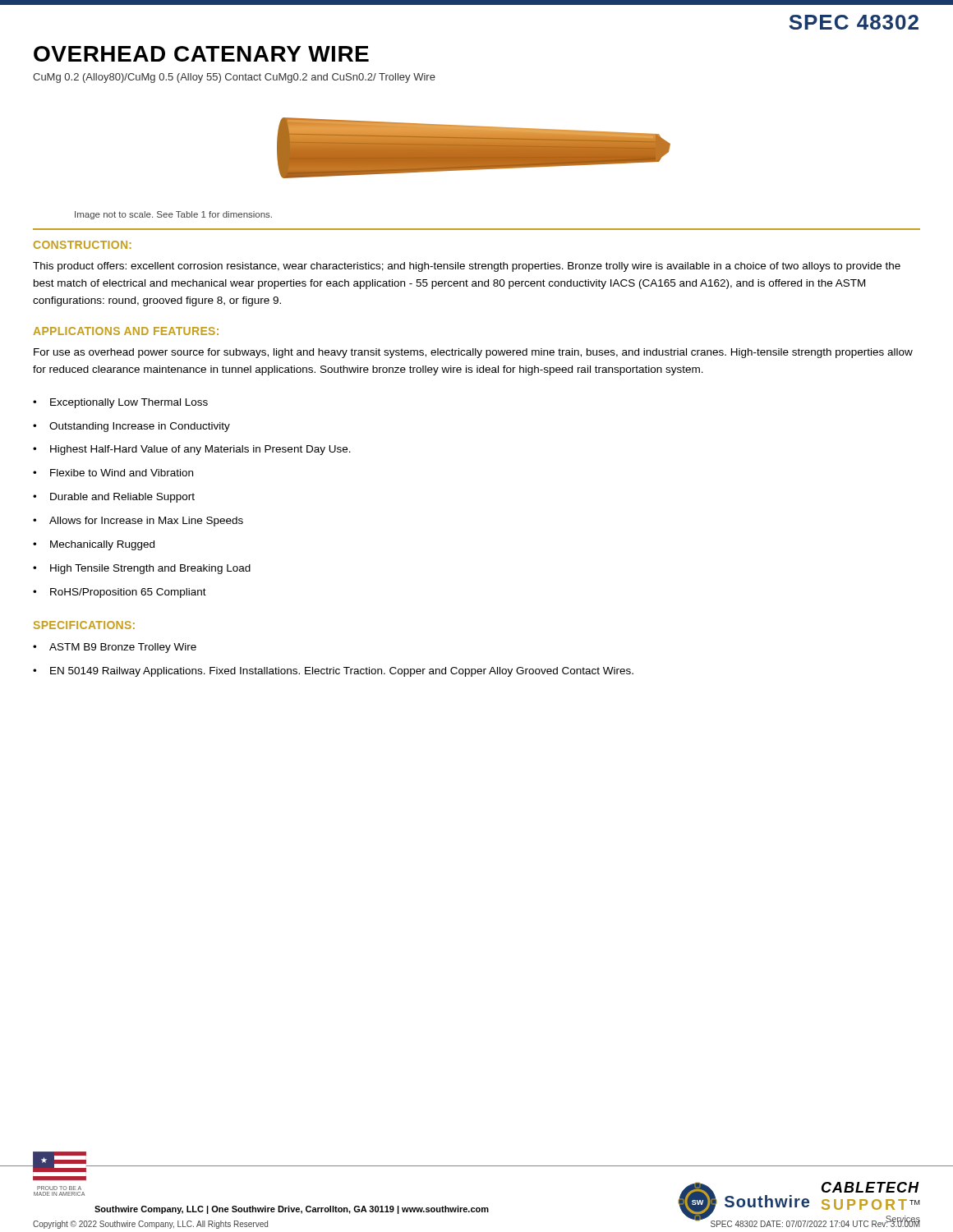
Task: Point to the region starting "OVERHEAD CATENARY WIRE"
Action: (201, 54)
